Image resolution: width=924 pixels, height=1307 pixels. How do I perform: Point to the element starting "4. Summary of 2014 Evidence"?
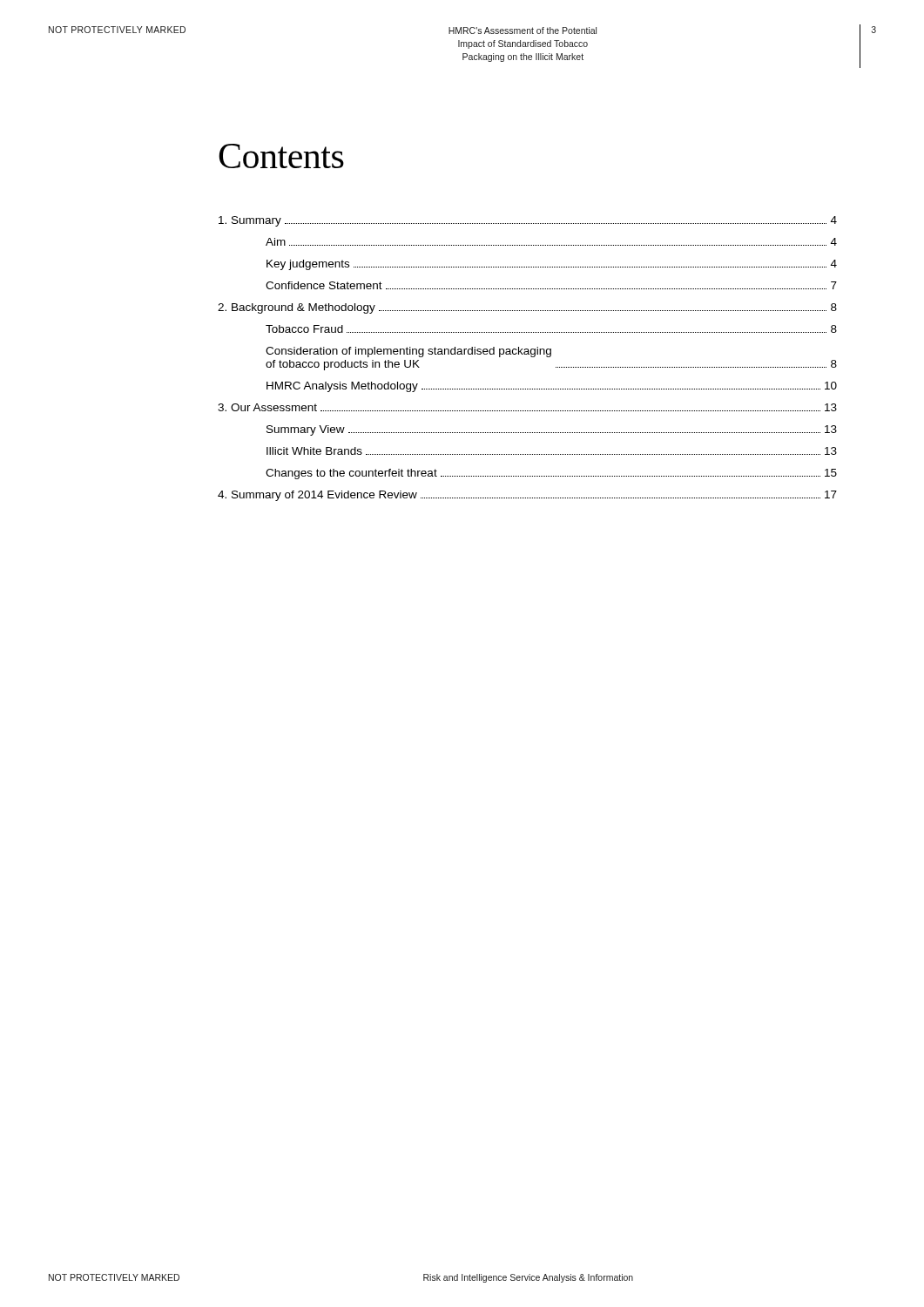click(527, 494)
